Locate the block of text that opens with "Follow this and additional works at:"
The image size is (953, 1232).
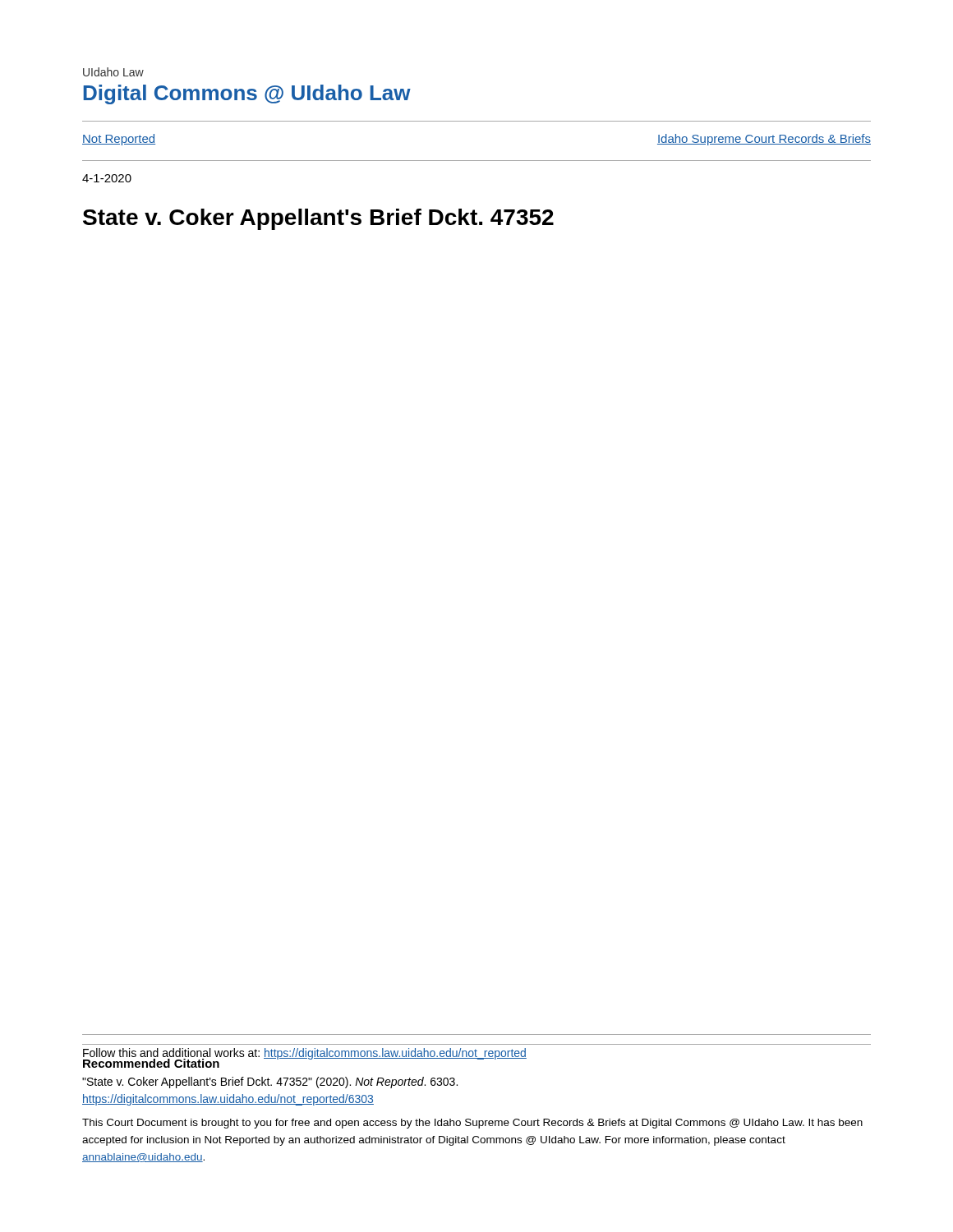[304, 1053]
